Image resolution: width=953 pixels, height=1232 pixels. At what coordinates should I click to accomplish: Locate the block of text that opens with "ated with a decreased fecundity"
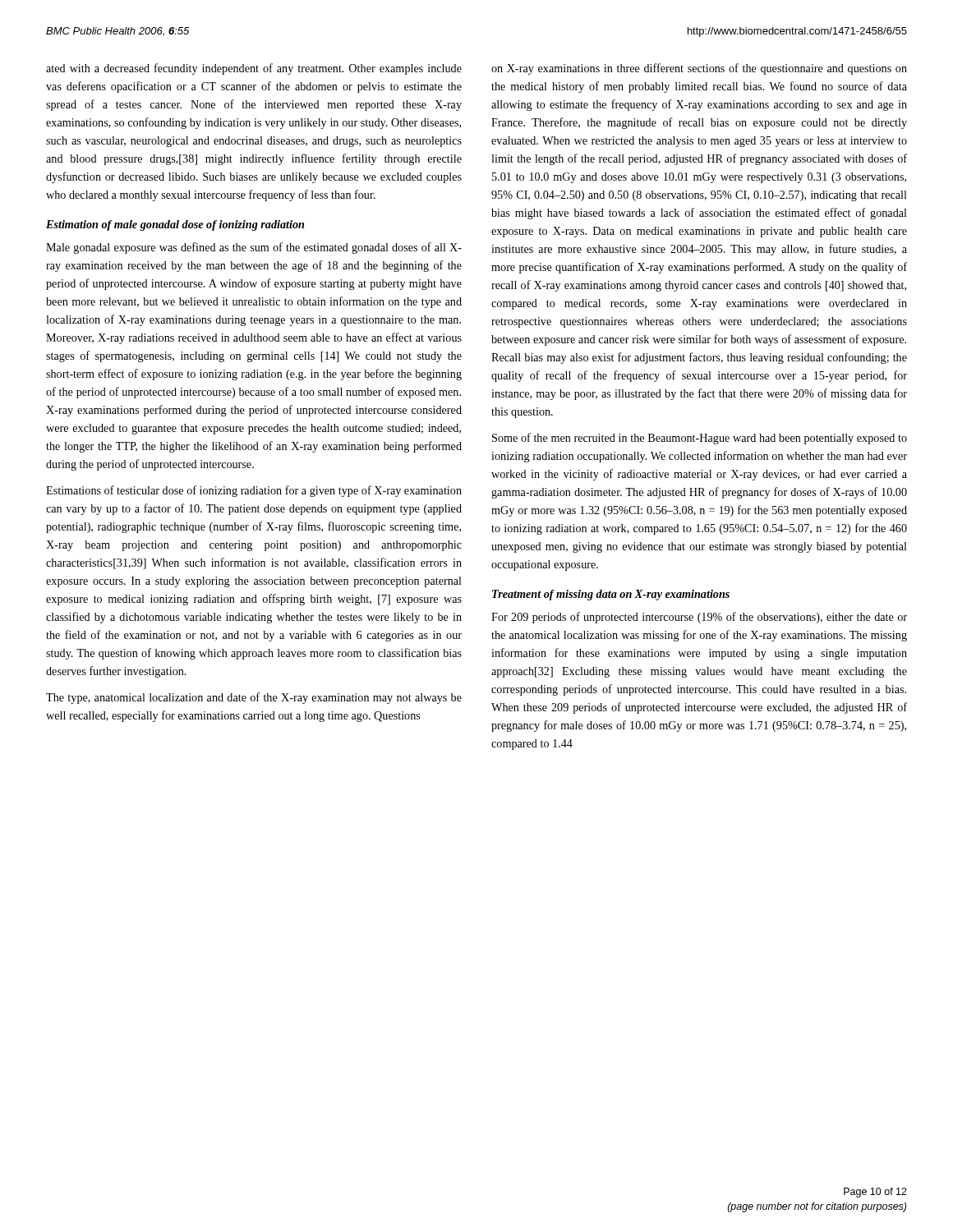tap(254, 131)
